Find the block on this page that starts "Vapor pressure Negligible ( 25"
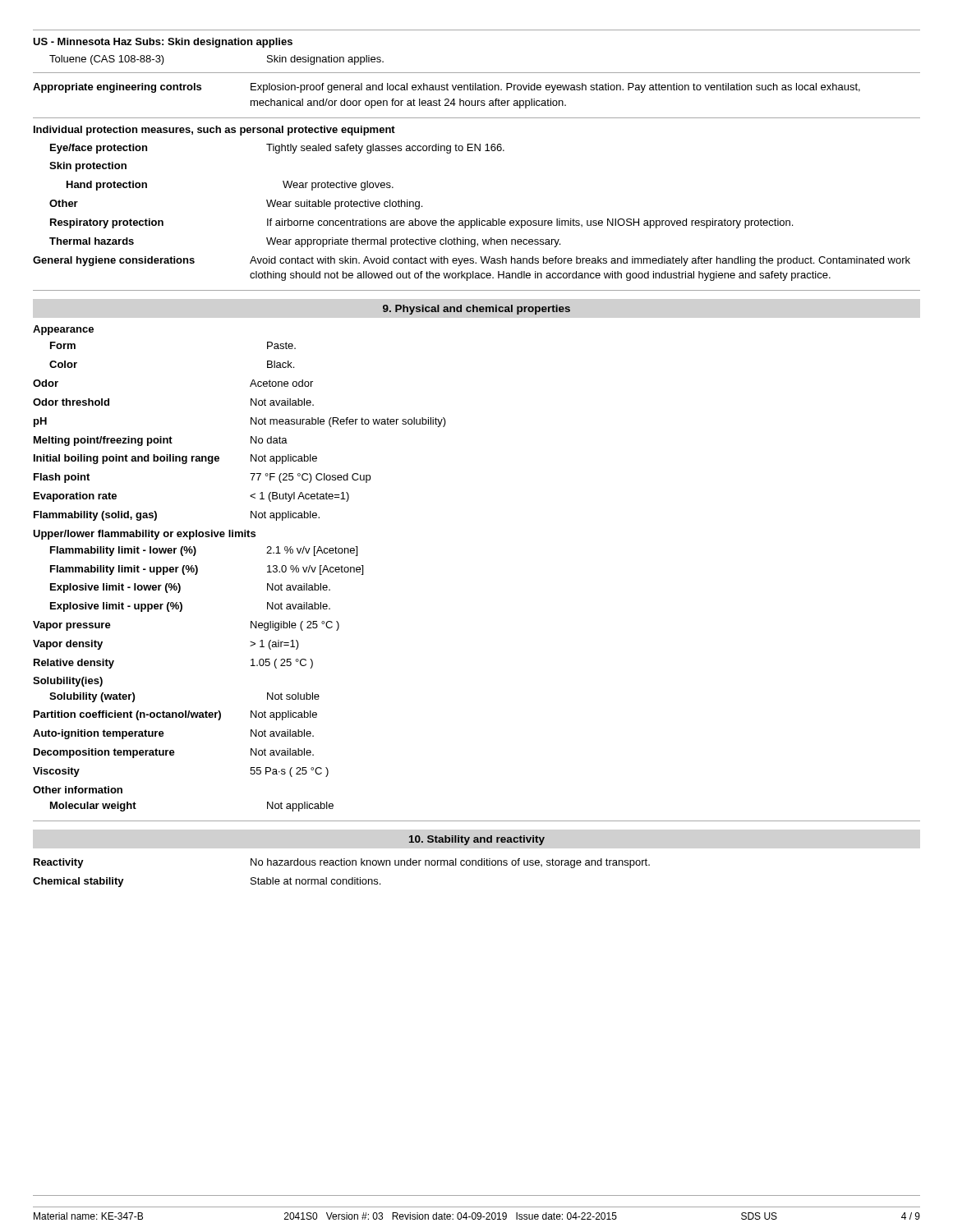 click(68, 625)
